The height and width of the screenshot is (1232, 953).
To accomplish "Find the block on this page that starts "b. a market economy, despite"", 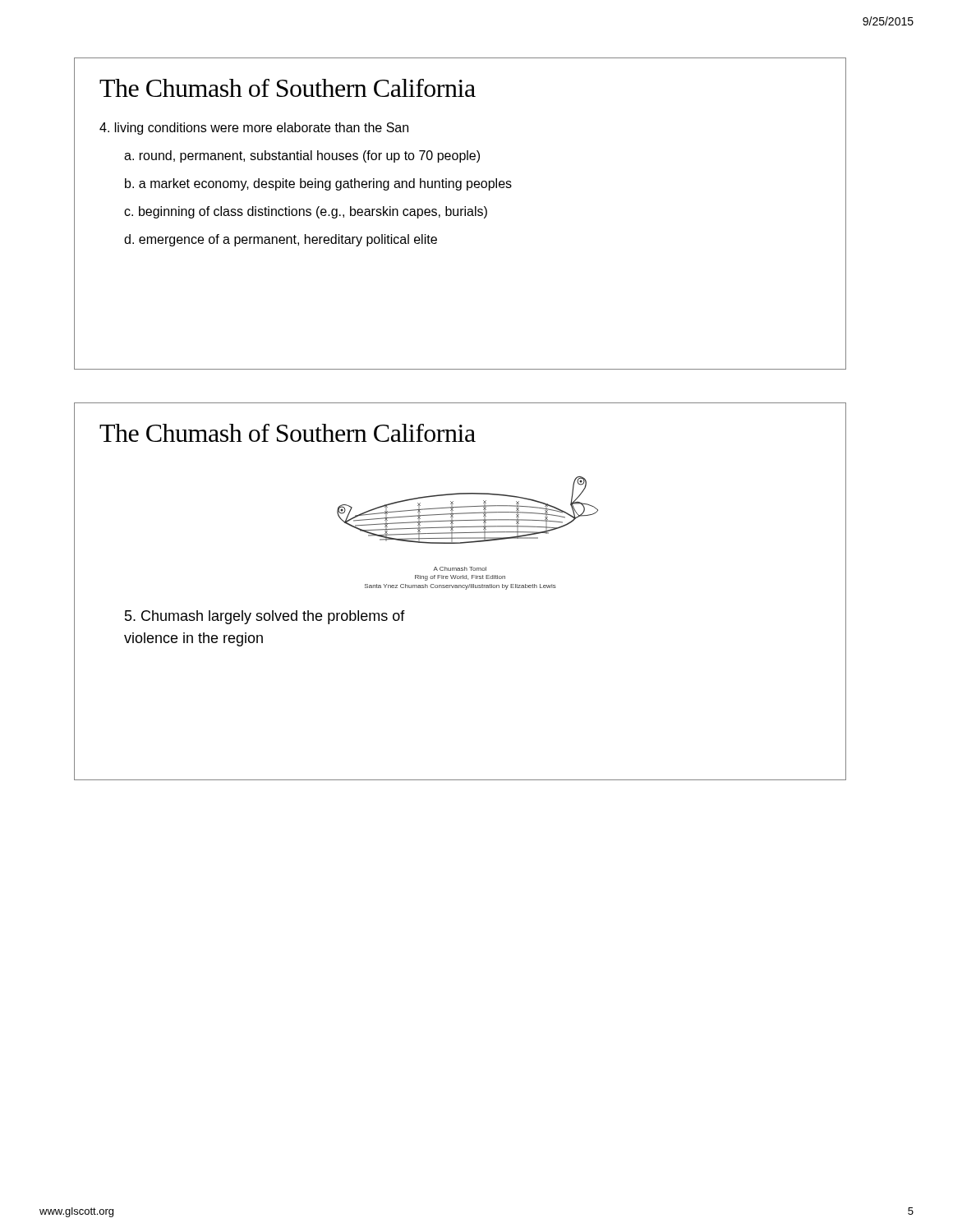I will (318, 184).
